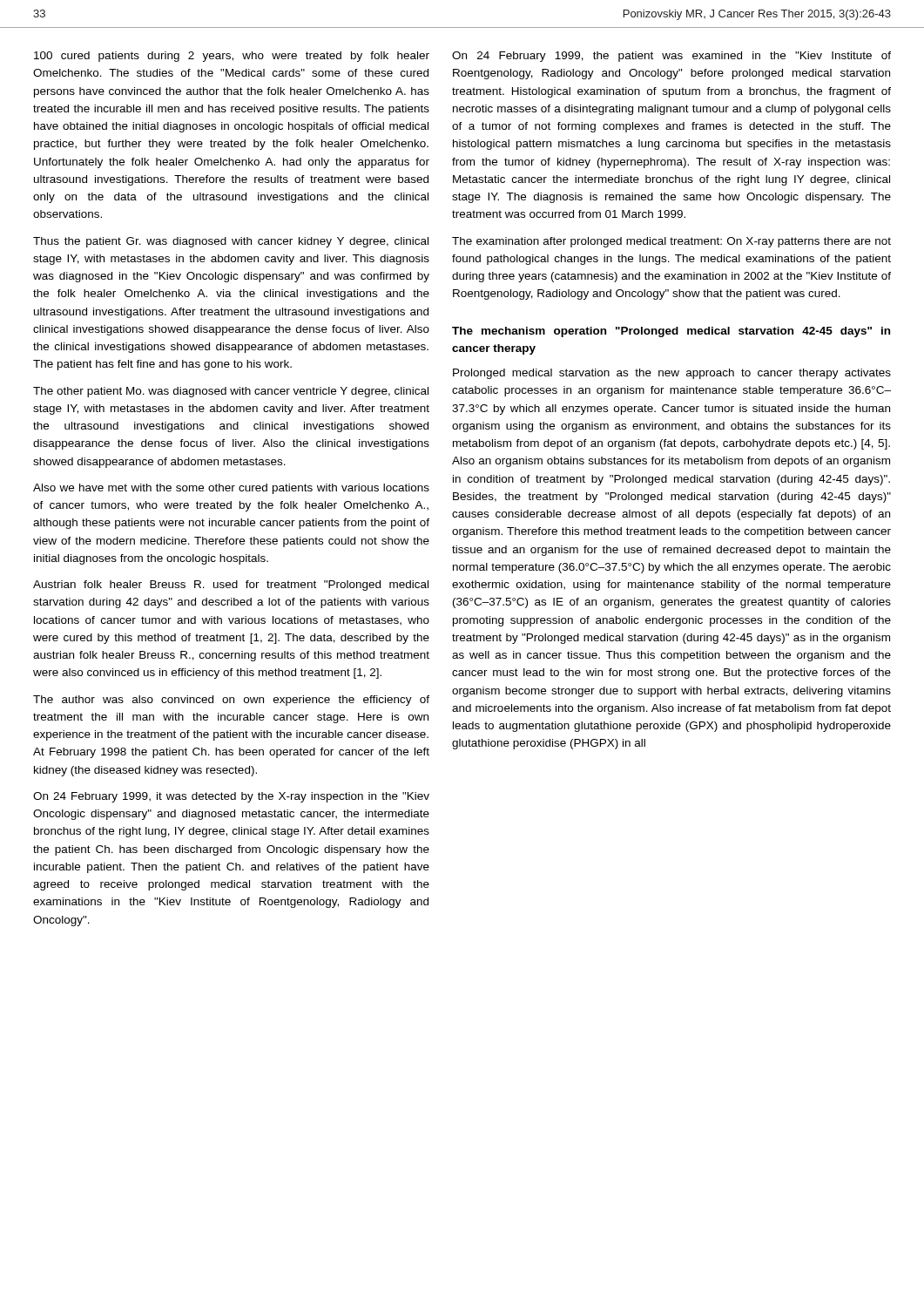Find the region starting "The author was"
Viewport: 924px width, 1307px height.
pos(231,735)
